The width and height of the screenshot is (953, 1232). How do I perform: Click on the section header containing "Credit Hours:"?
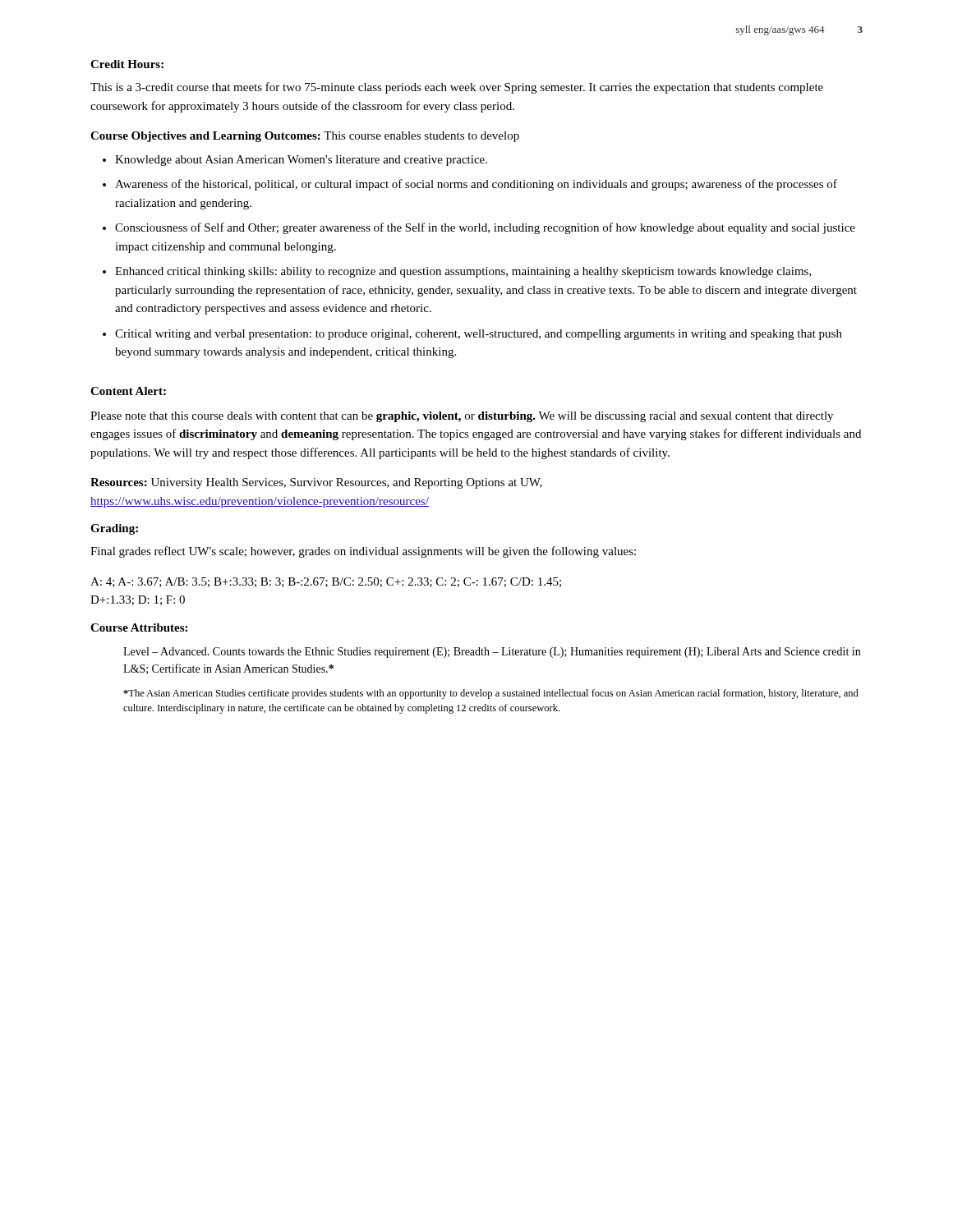tap(127, 64)
